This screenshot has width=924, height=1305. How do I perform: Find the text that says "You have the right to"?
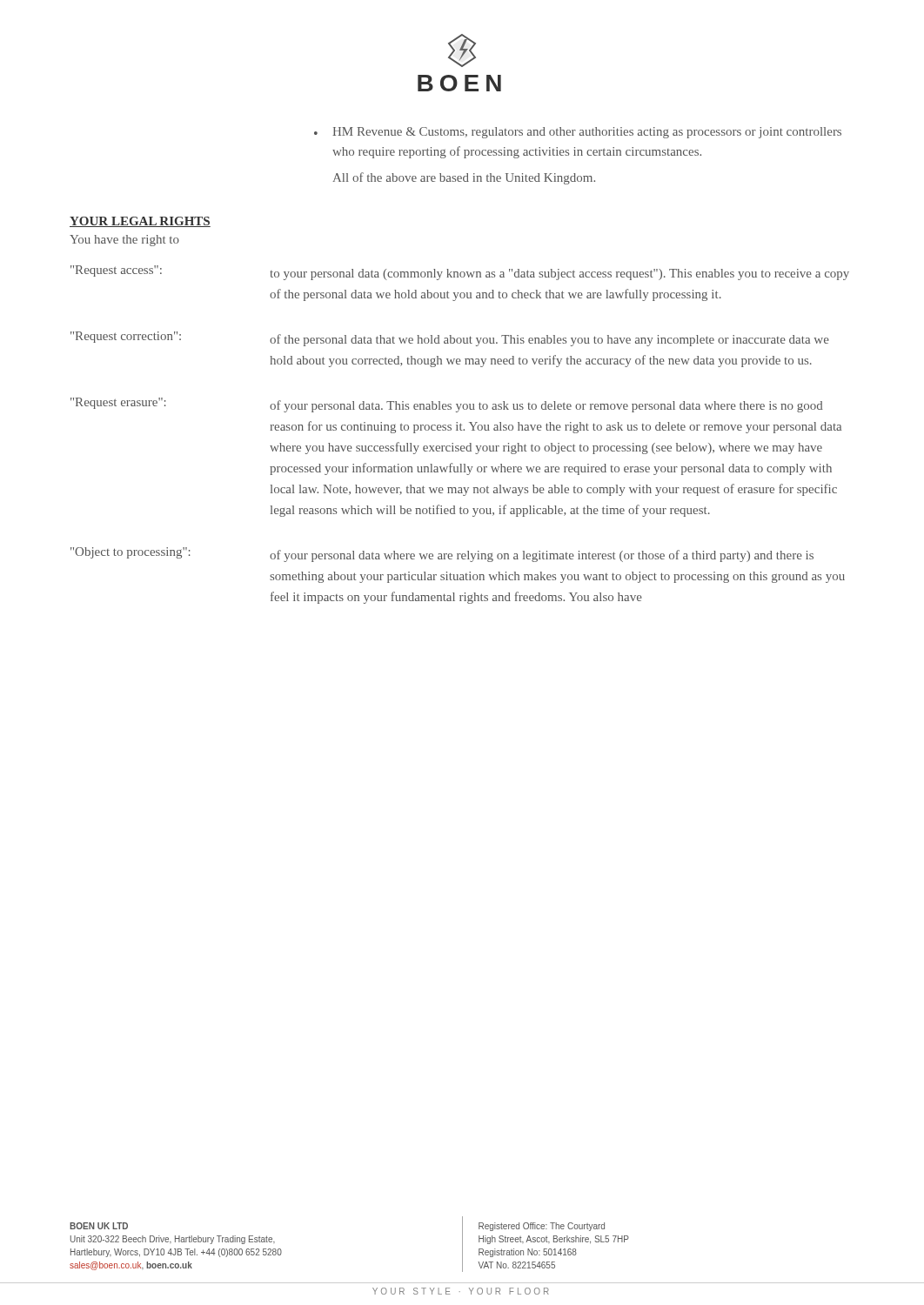click(124, 239)
